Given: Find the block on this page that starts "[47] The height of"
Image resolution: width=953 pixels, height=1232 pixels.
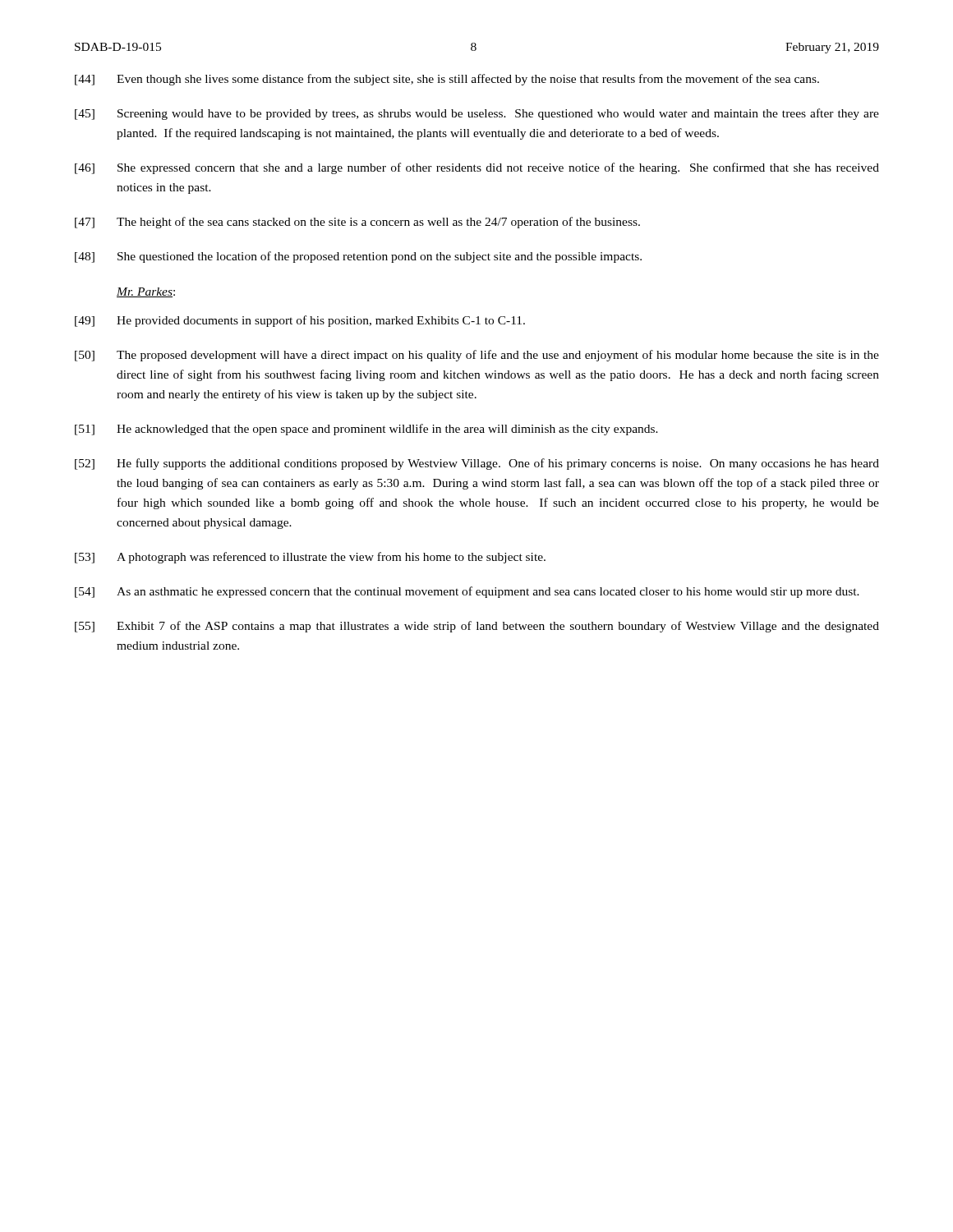Looking at the screenshot, I should pos(476,222).
